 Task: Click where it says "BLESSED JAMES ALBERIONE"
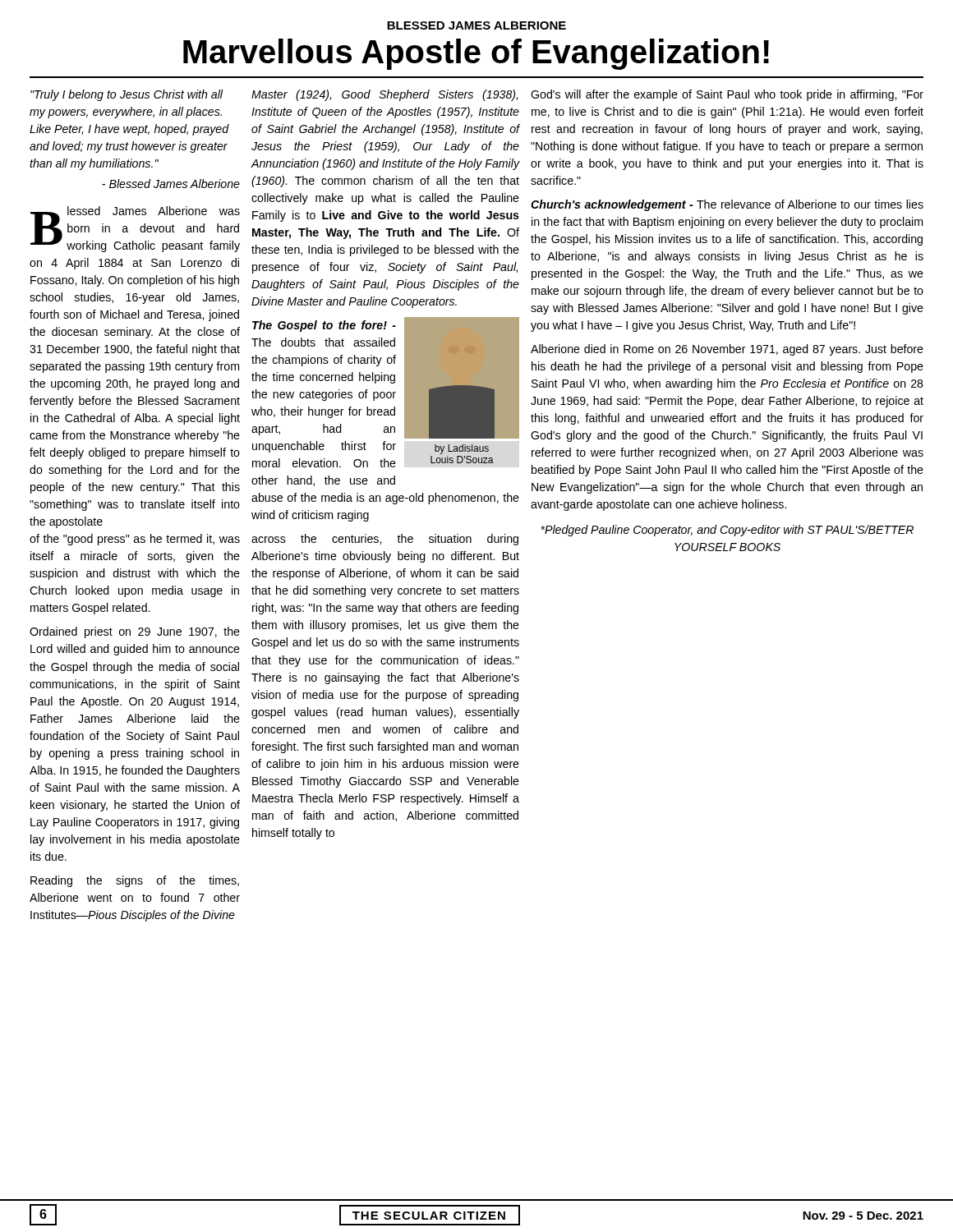point(476,25)
